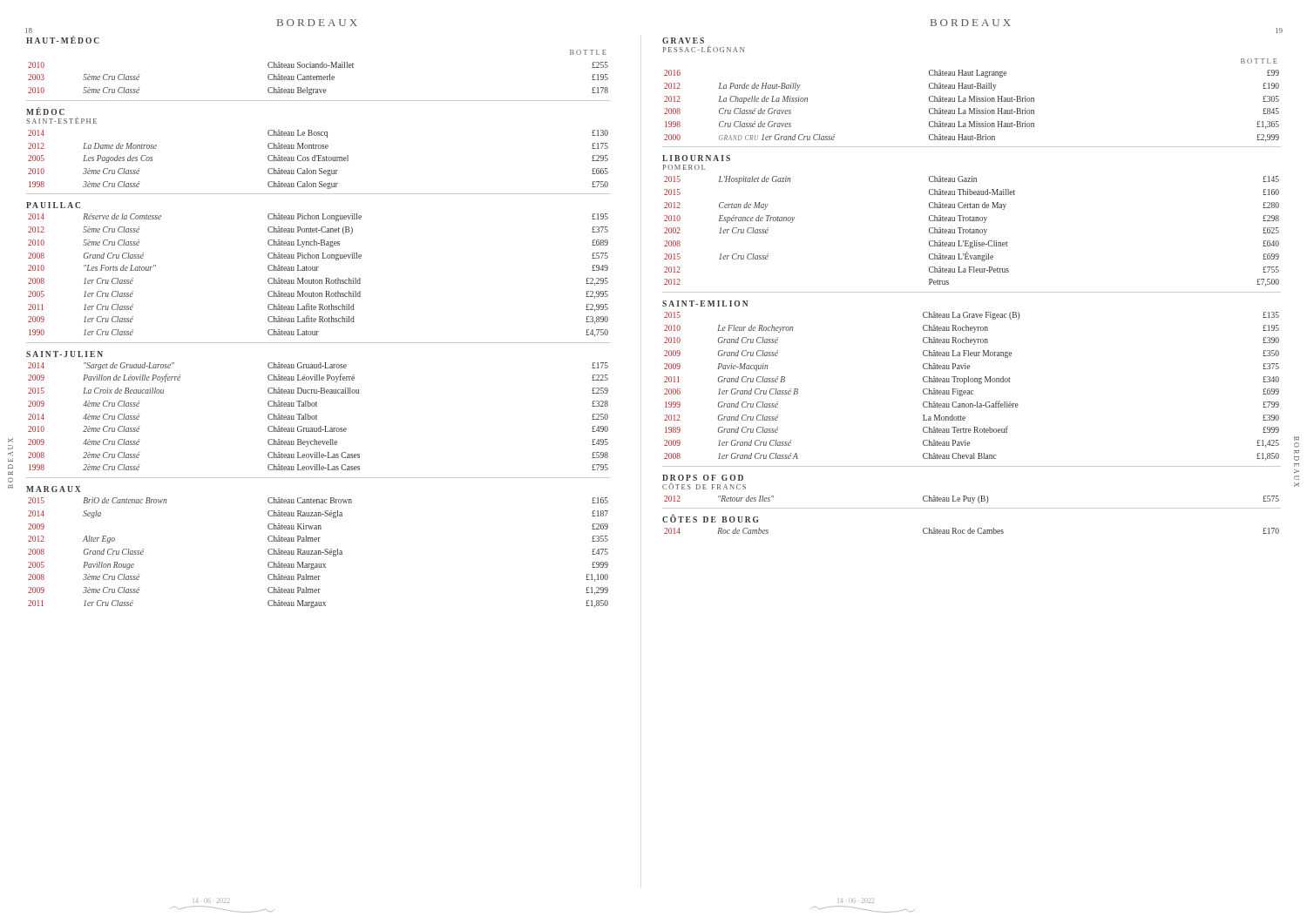Where does it say "Libournais Pomerol"?

pos(696,158)
